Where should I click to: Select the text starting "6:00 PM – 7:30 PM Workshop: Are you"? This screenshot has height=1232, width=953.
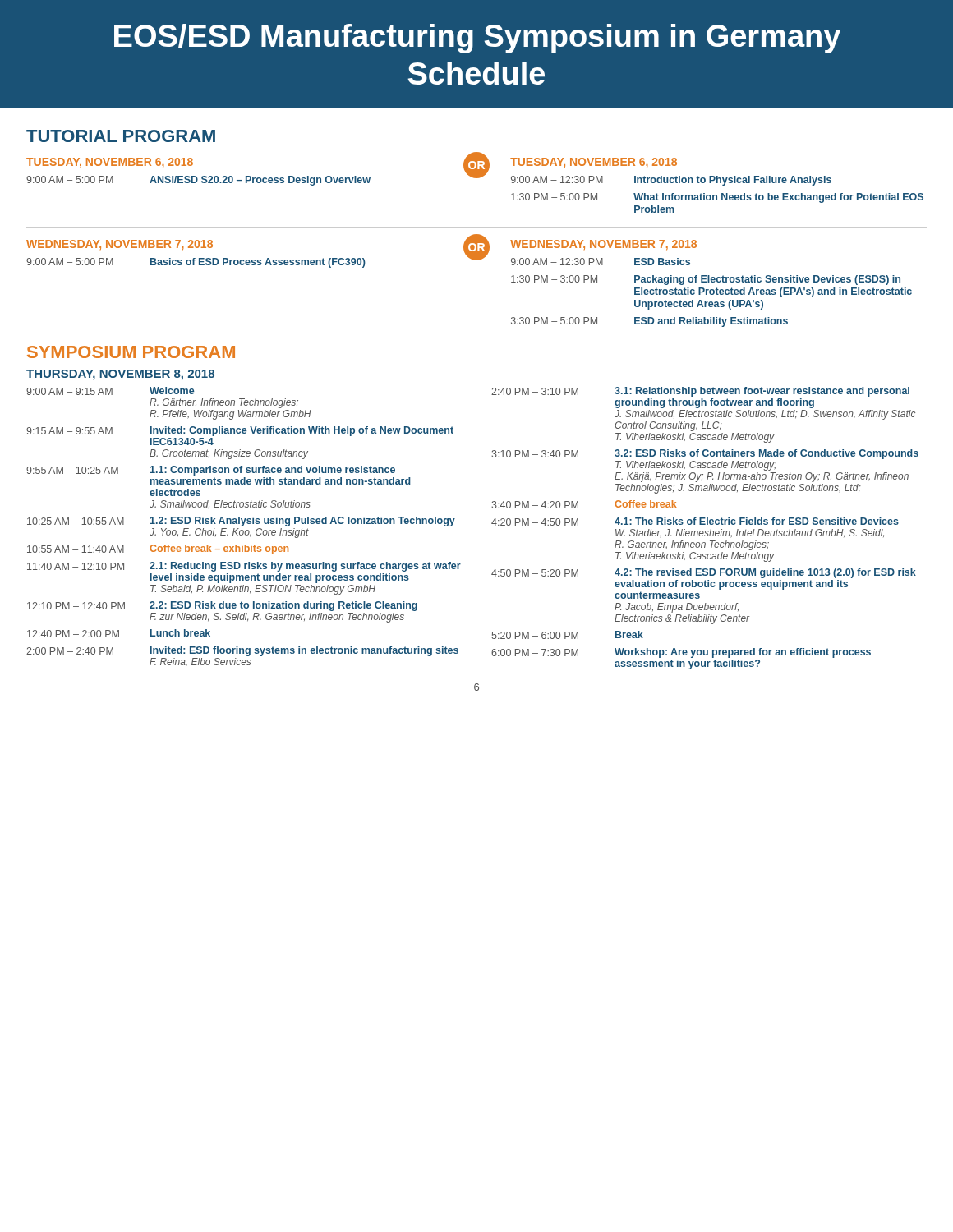coord(709,658)
